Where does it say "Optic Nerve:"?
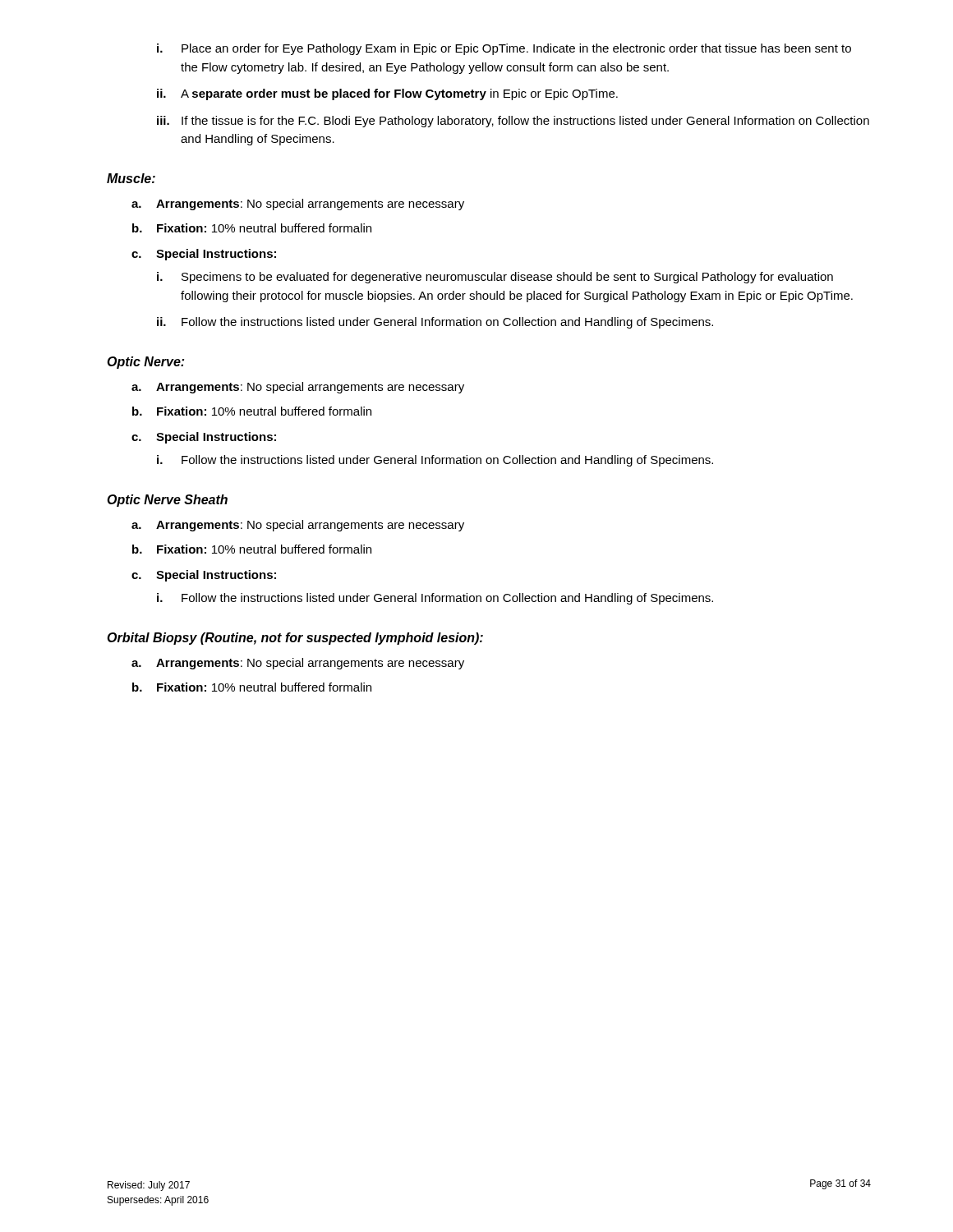 tap(146, 361)
